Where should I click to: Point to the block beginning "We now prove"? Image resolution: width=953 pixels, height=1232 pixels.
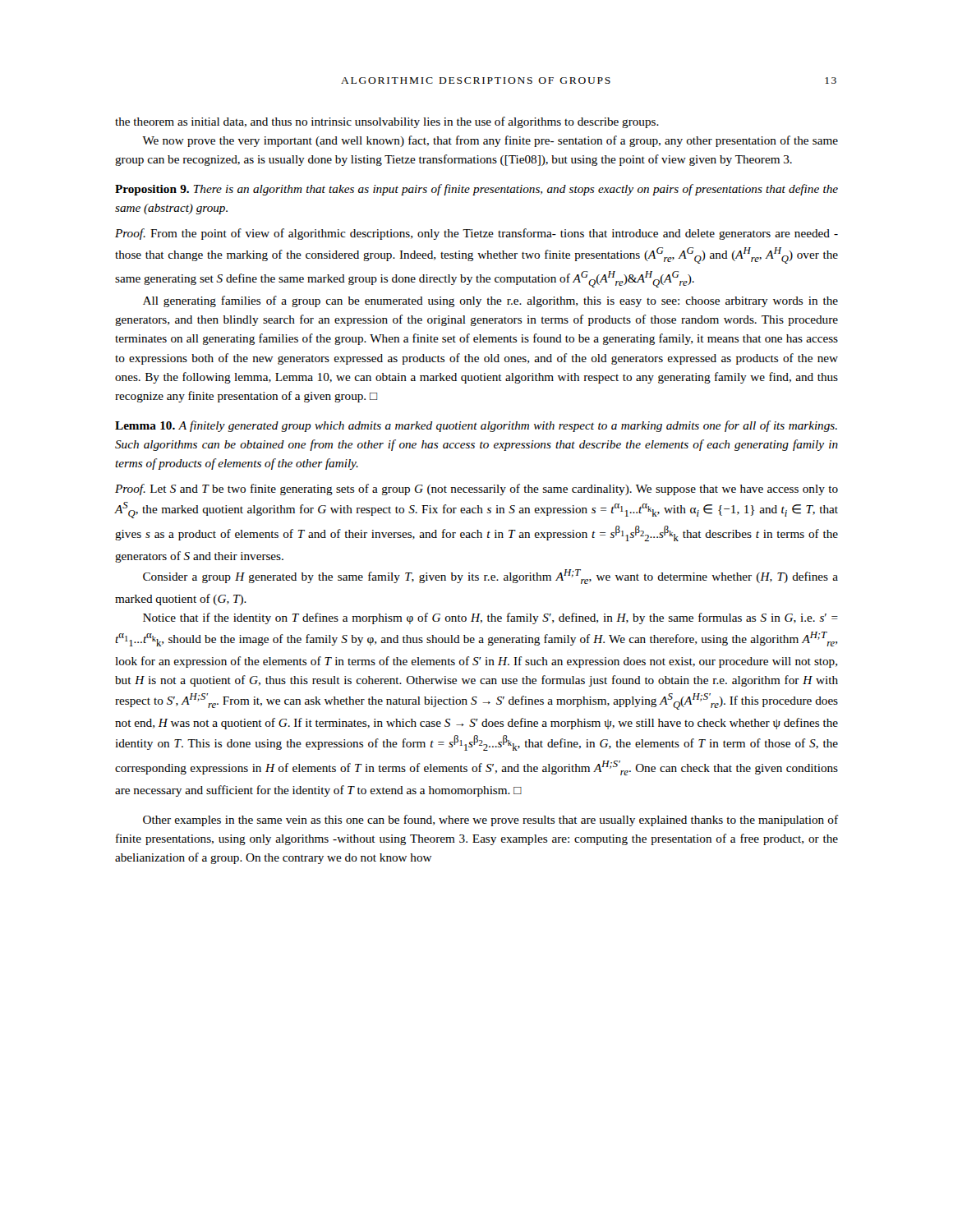coord(476,150)
